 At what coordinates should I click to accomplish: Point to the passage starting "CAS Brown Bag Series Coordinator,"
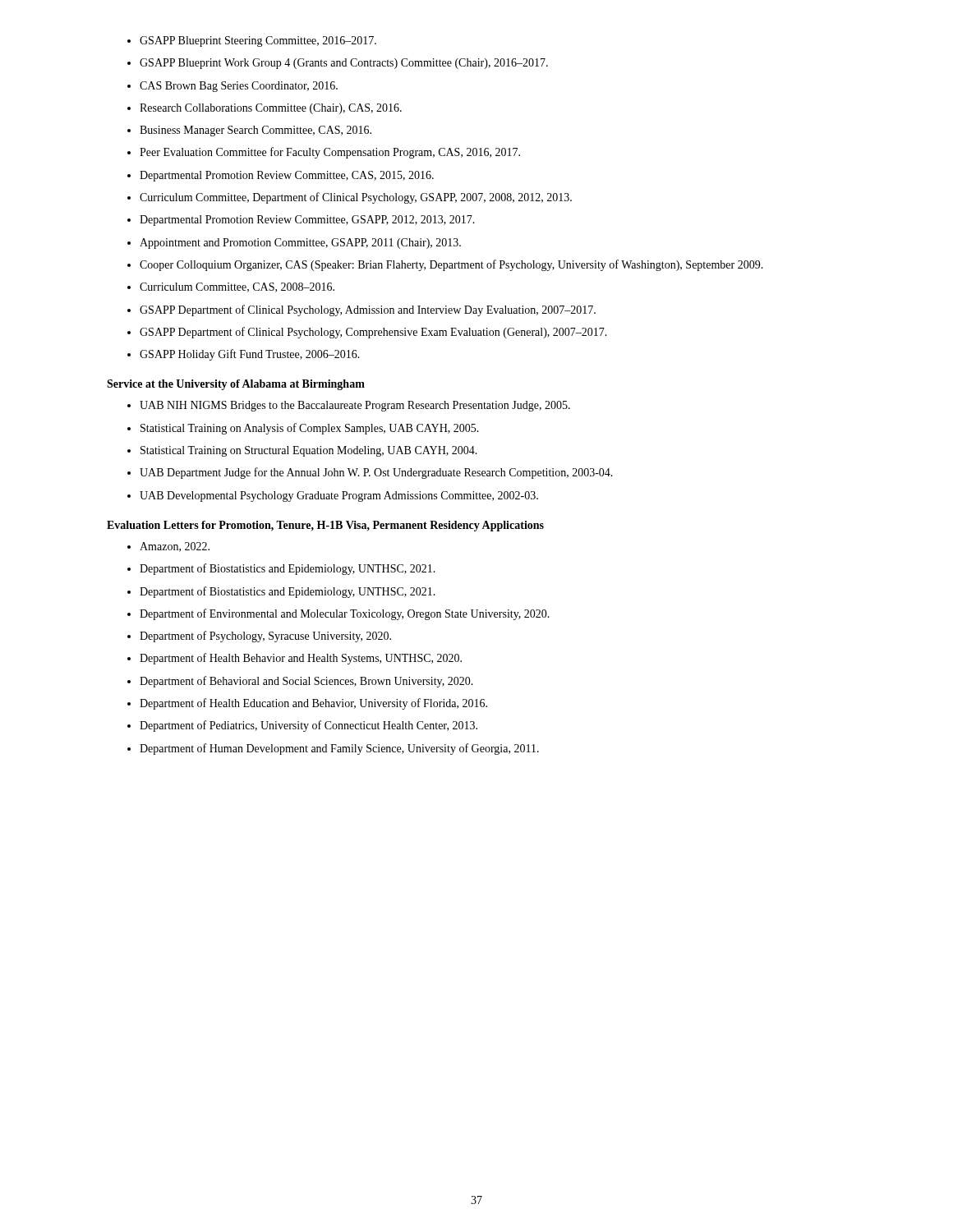pyautogui.click(x=239, y=87)
